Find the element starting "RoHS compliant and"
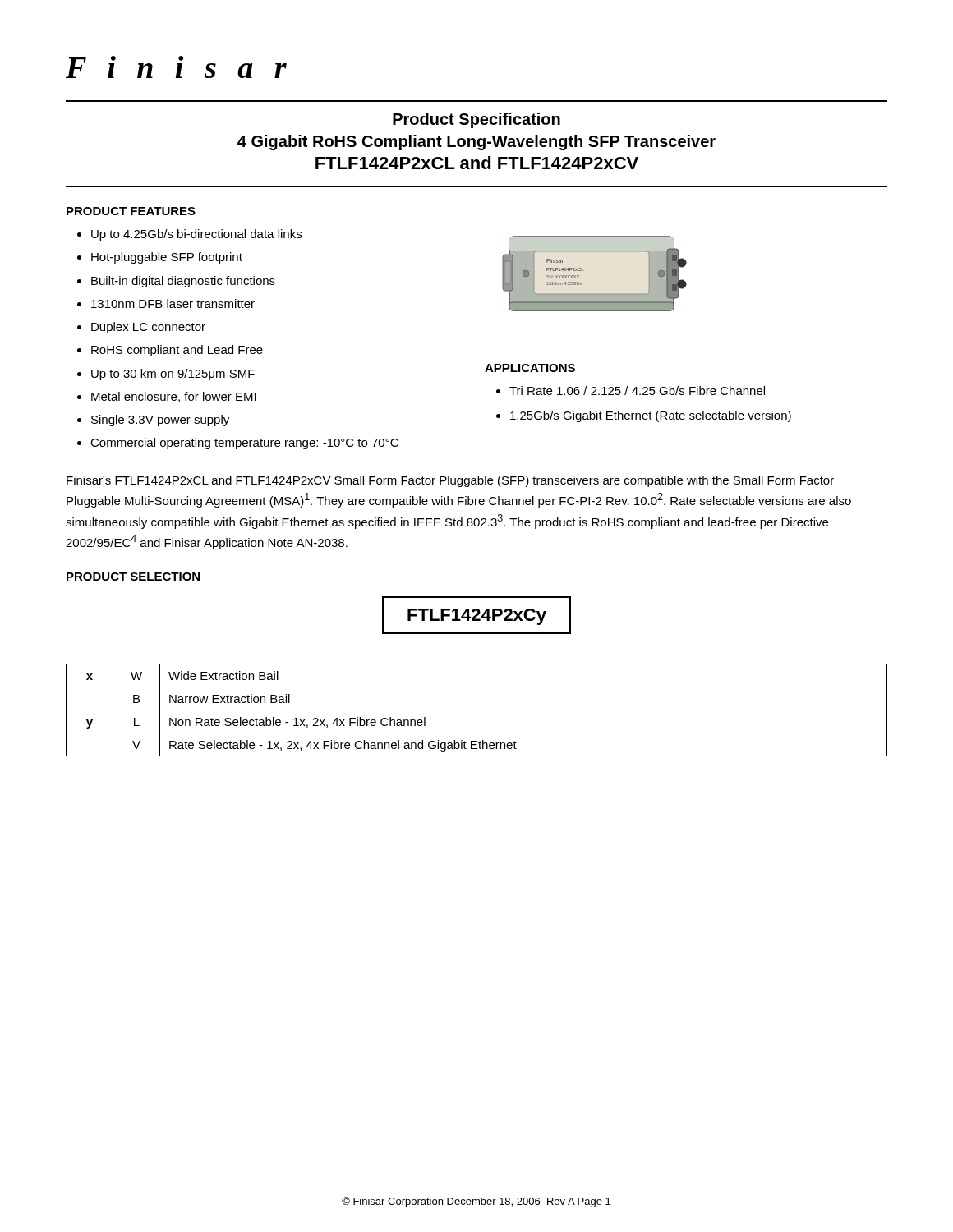 [x=177, y=350]
